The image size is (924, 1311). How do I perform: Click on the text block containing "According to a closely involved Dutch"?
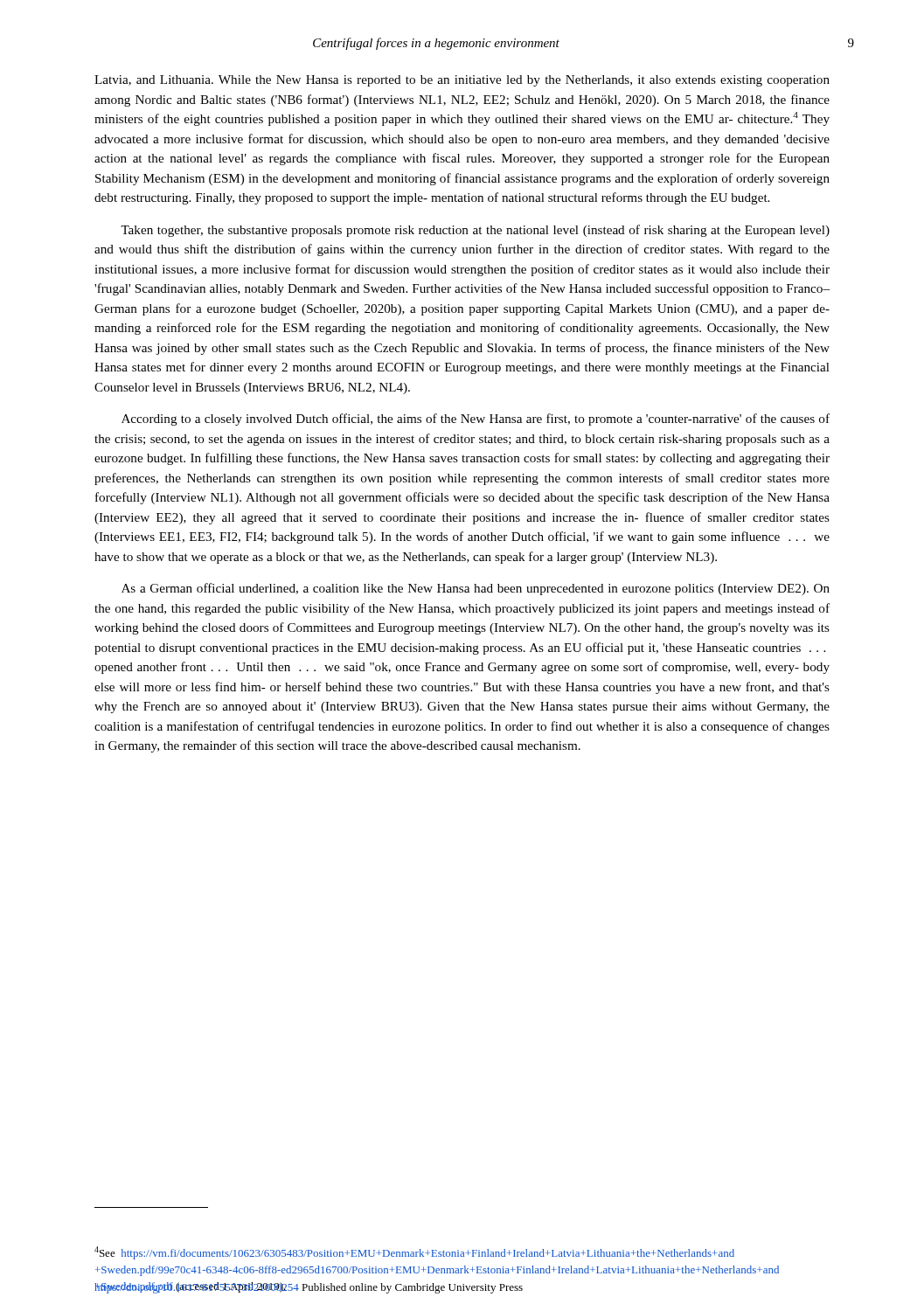point(462,487)
